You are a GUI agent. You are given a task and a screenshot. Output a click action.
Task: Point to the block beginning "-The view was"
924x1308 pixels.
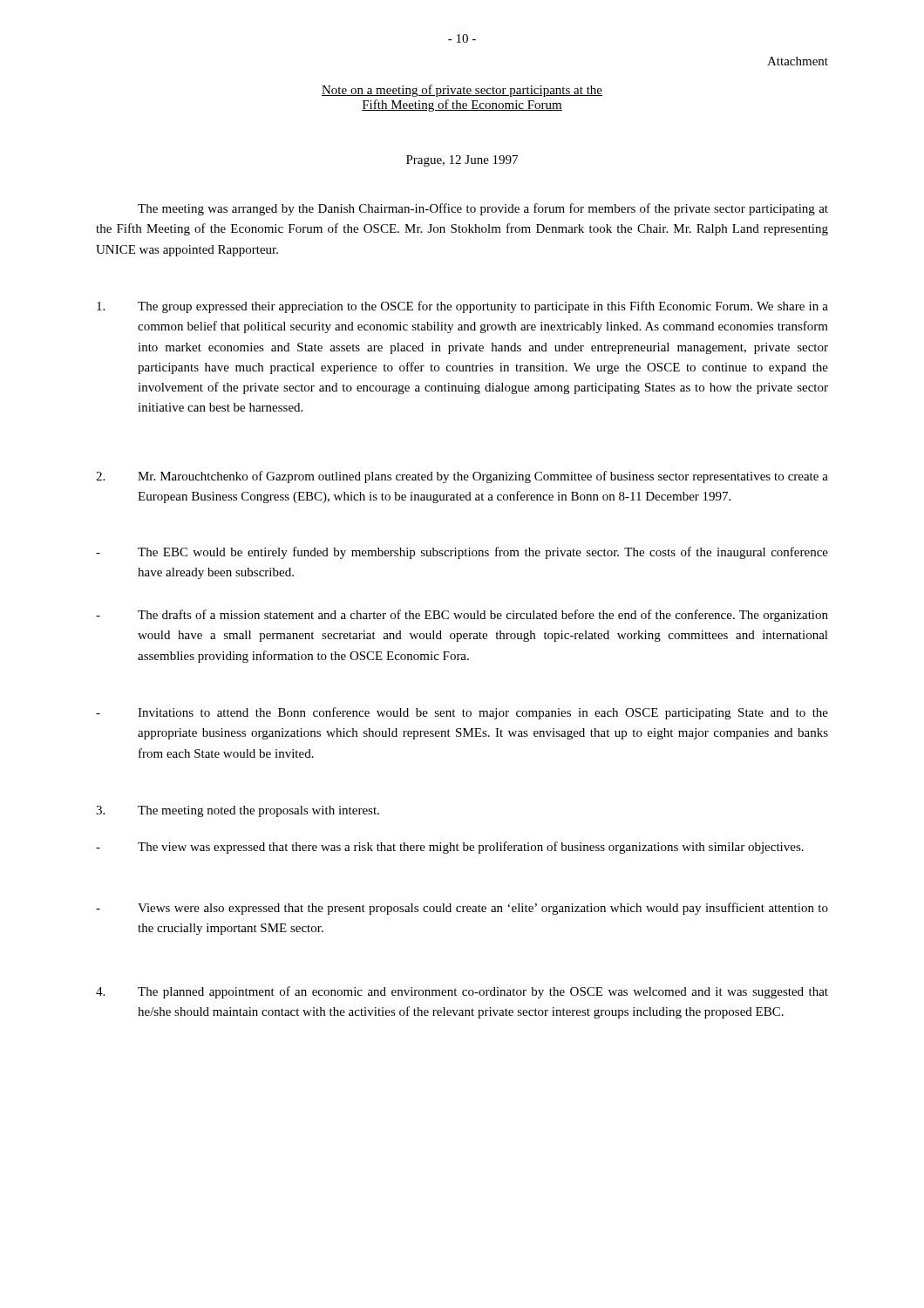point(462,847)
